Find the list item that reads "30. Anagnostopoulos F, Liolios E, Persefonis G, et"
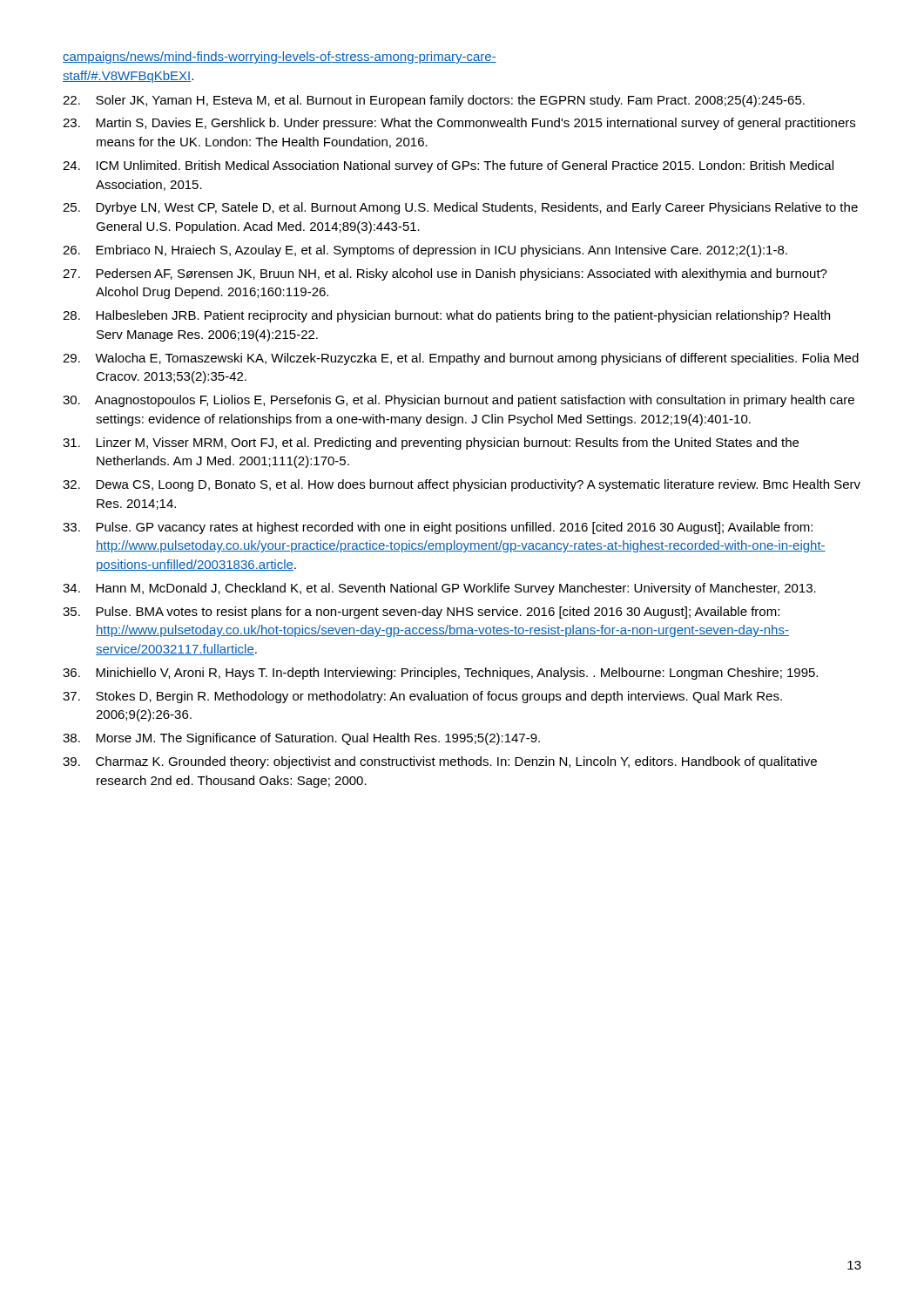This screenshot has width=924, height=1307. click(462, 409)
